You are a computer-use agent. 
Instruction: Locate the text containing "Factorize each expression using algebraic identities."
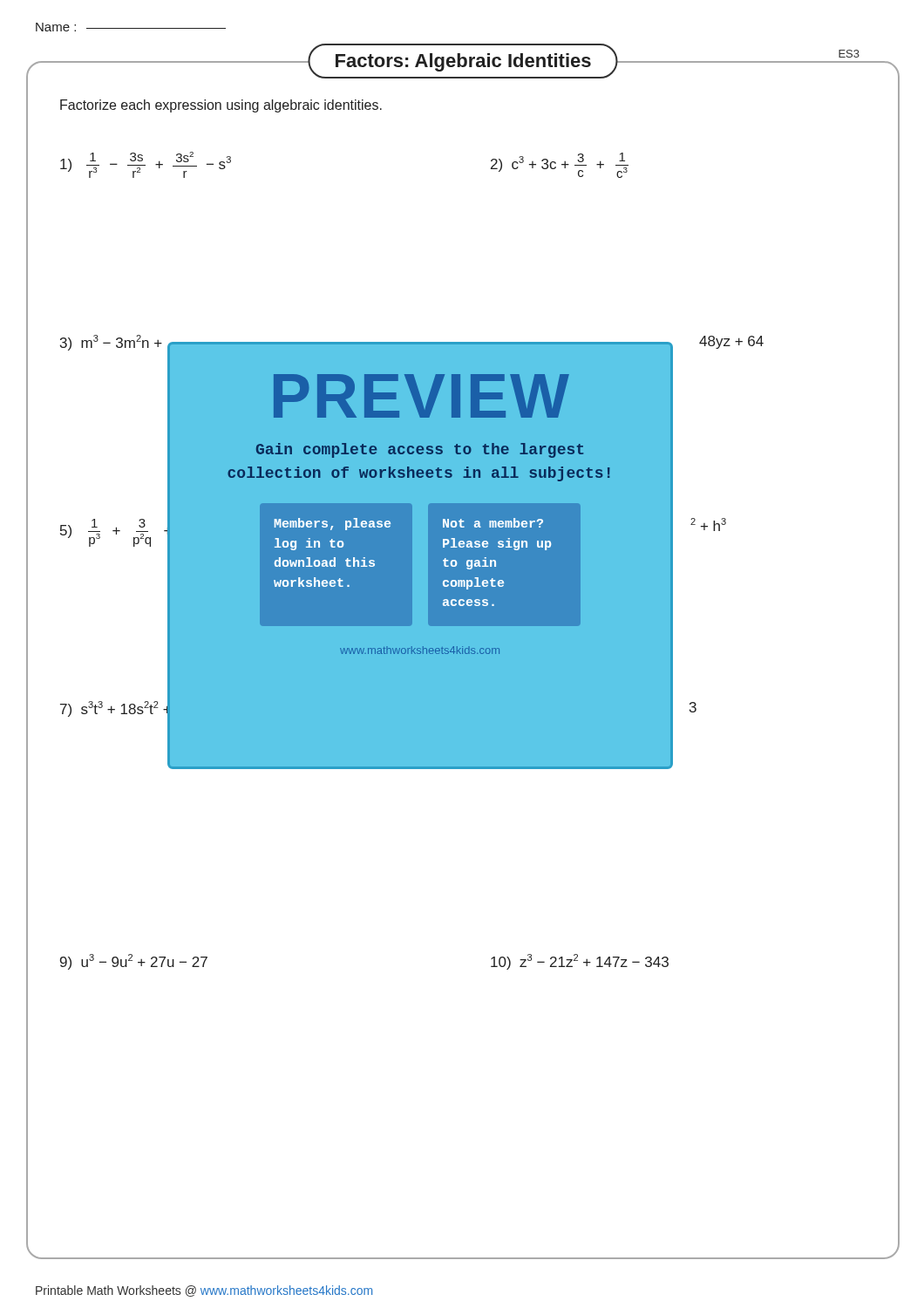221,105
